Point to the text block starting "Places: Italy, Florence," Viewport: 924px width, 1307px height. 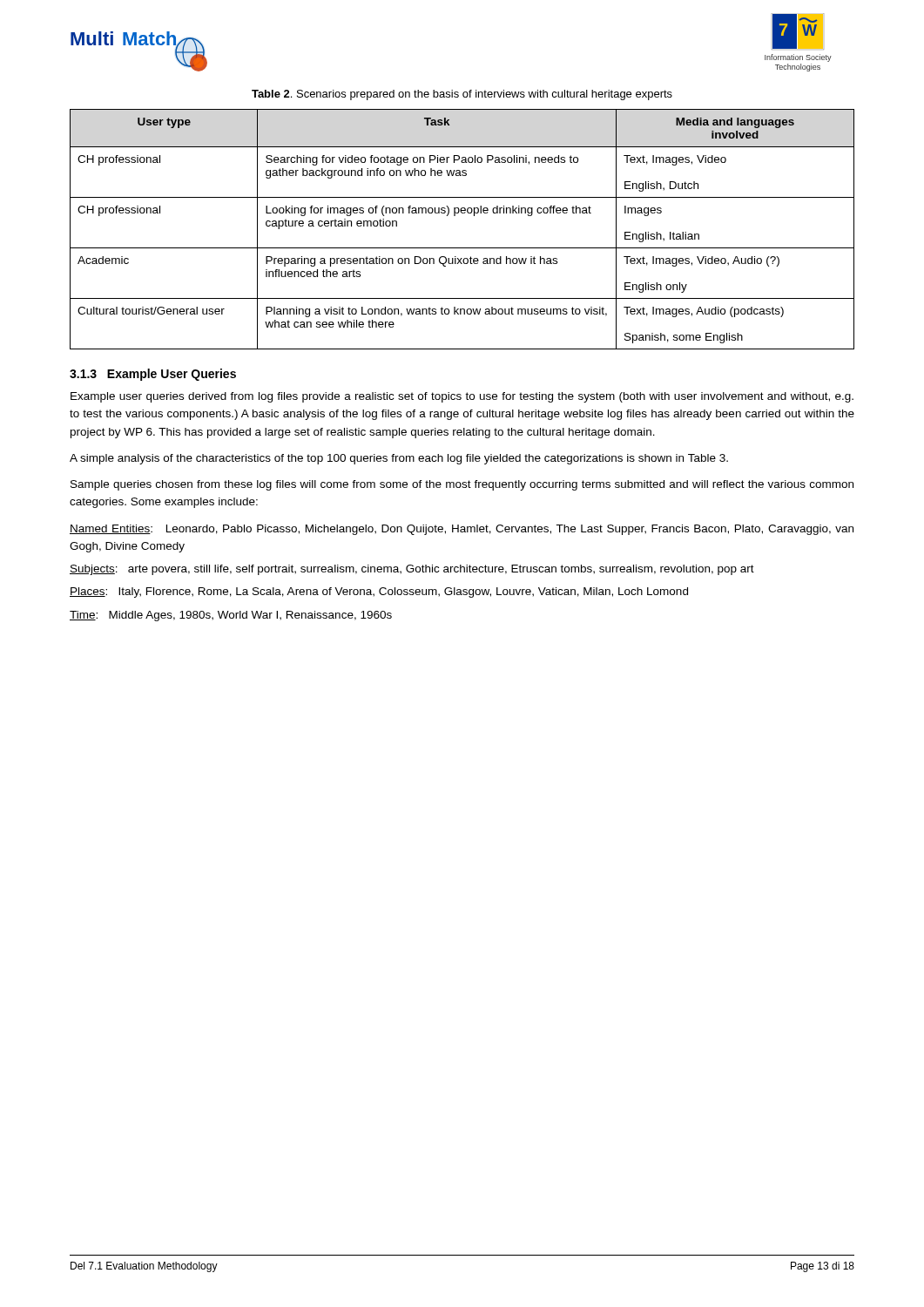point(379,591)
